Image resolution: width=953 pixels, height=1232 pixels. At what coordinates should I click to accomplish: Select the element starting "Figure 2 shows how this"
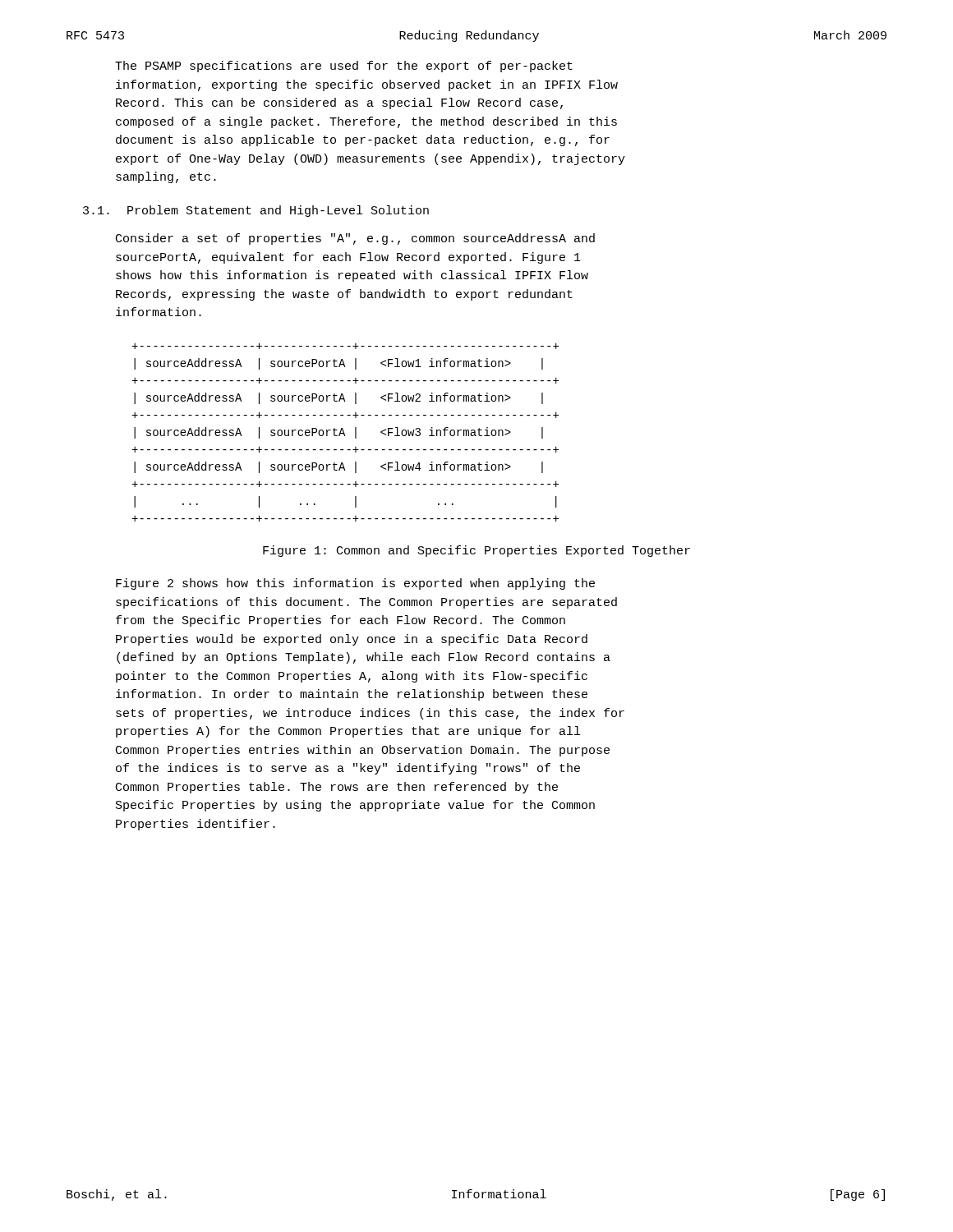(370, 705)
